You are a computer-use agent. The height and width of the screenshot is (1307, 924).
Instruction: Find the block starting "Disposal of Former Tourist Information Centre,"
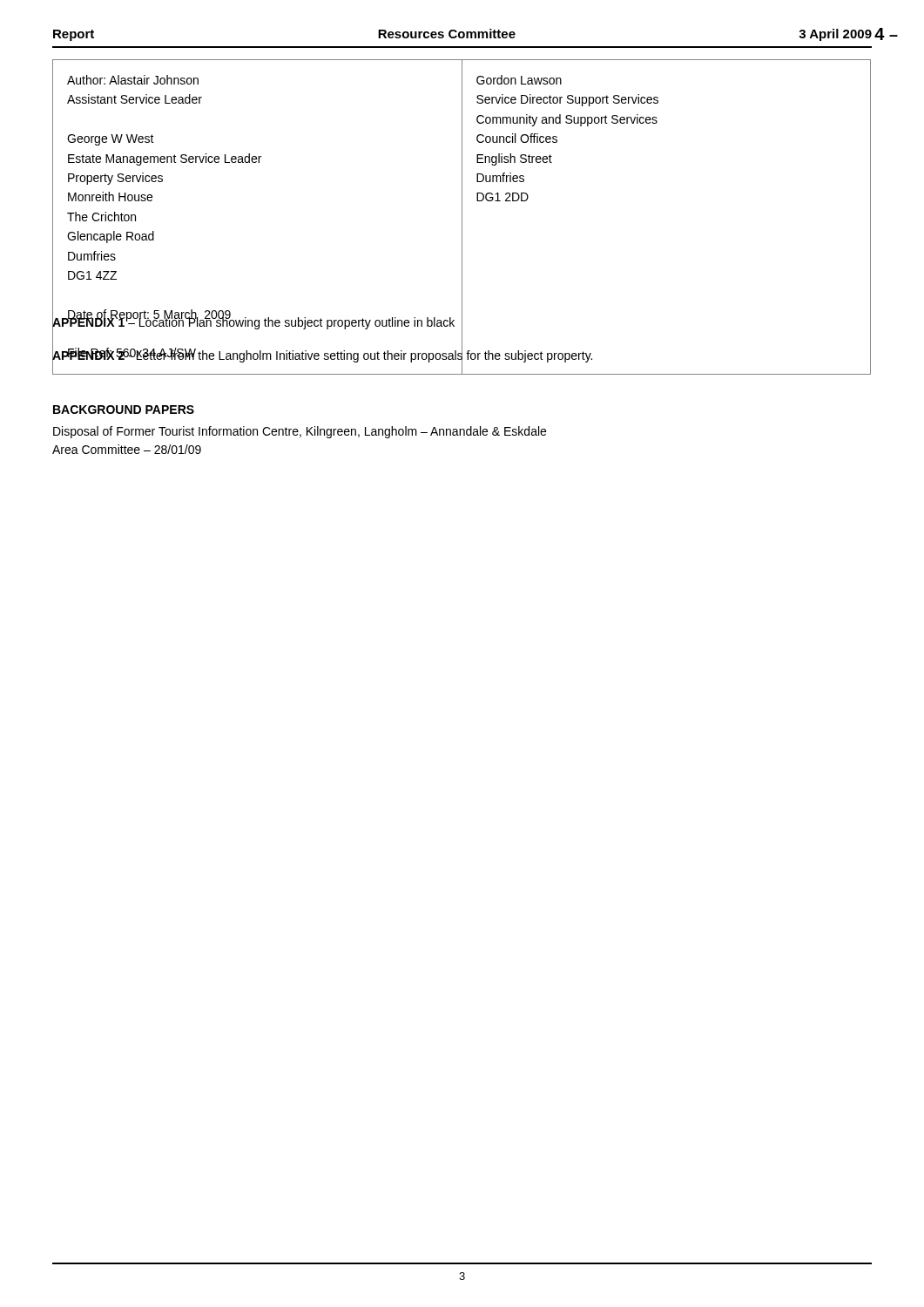pos(300,440)
